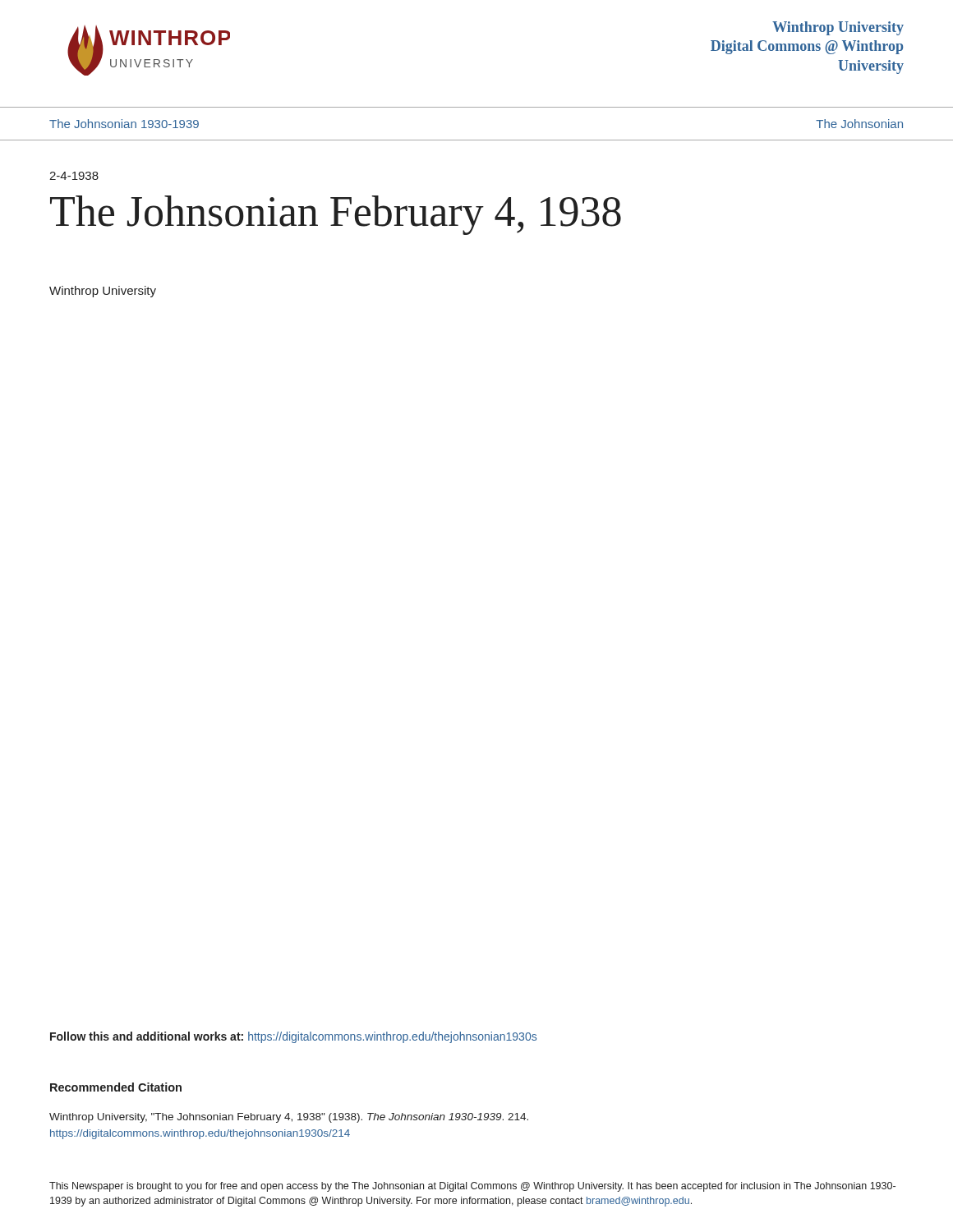The height and width of the screenshot is (1232, 953).
Task: Where is the passage that starts "Winthrop University, "The Johnsonian February 4,"?
Action: 289,1125
